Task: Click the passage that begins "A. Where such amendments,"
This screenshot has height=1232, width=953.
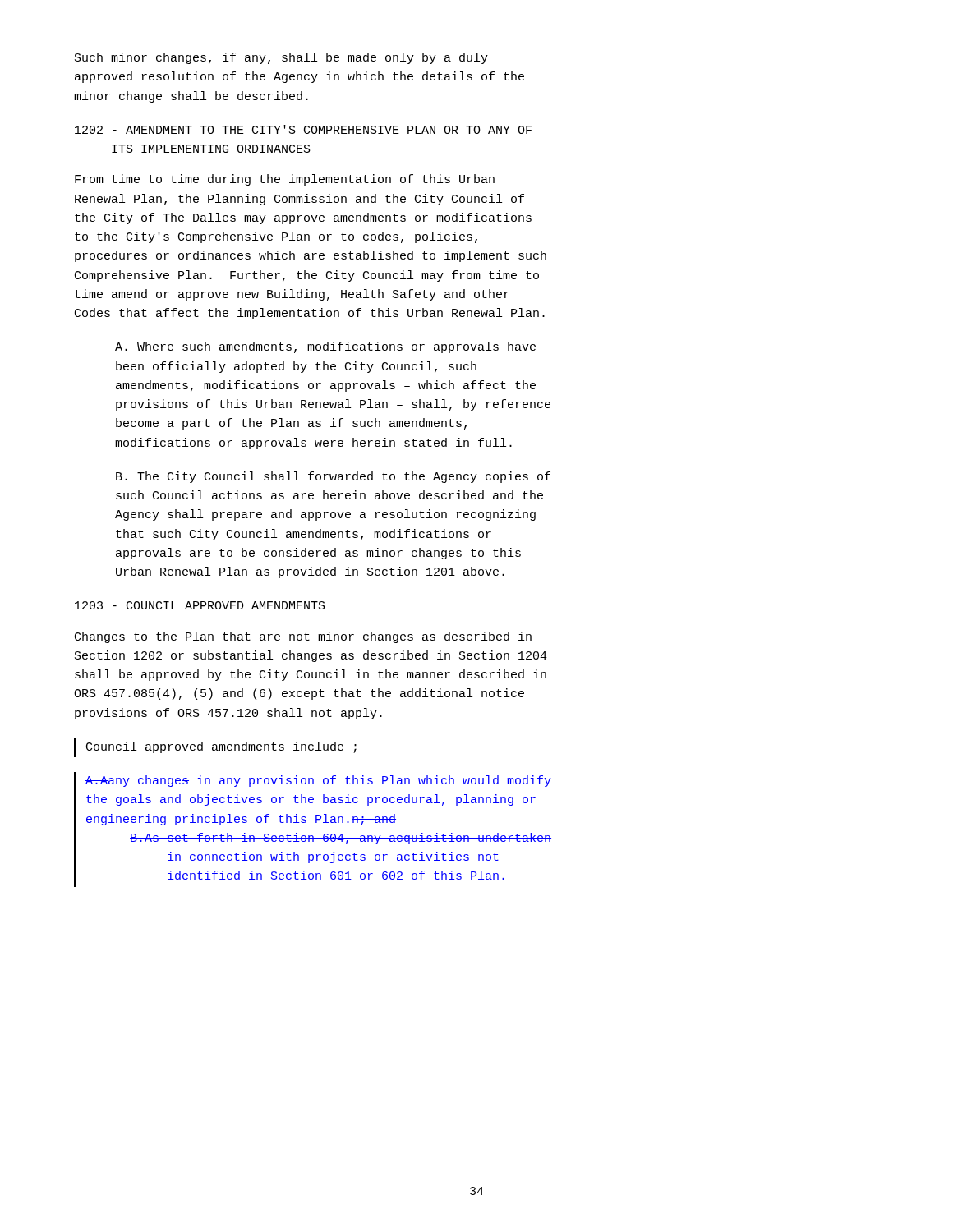Action: [333, 396]
